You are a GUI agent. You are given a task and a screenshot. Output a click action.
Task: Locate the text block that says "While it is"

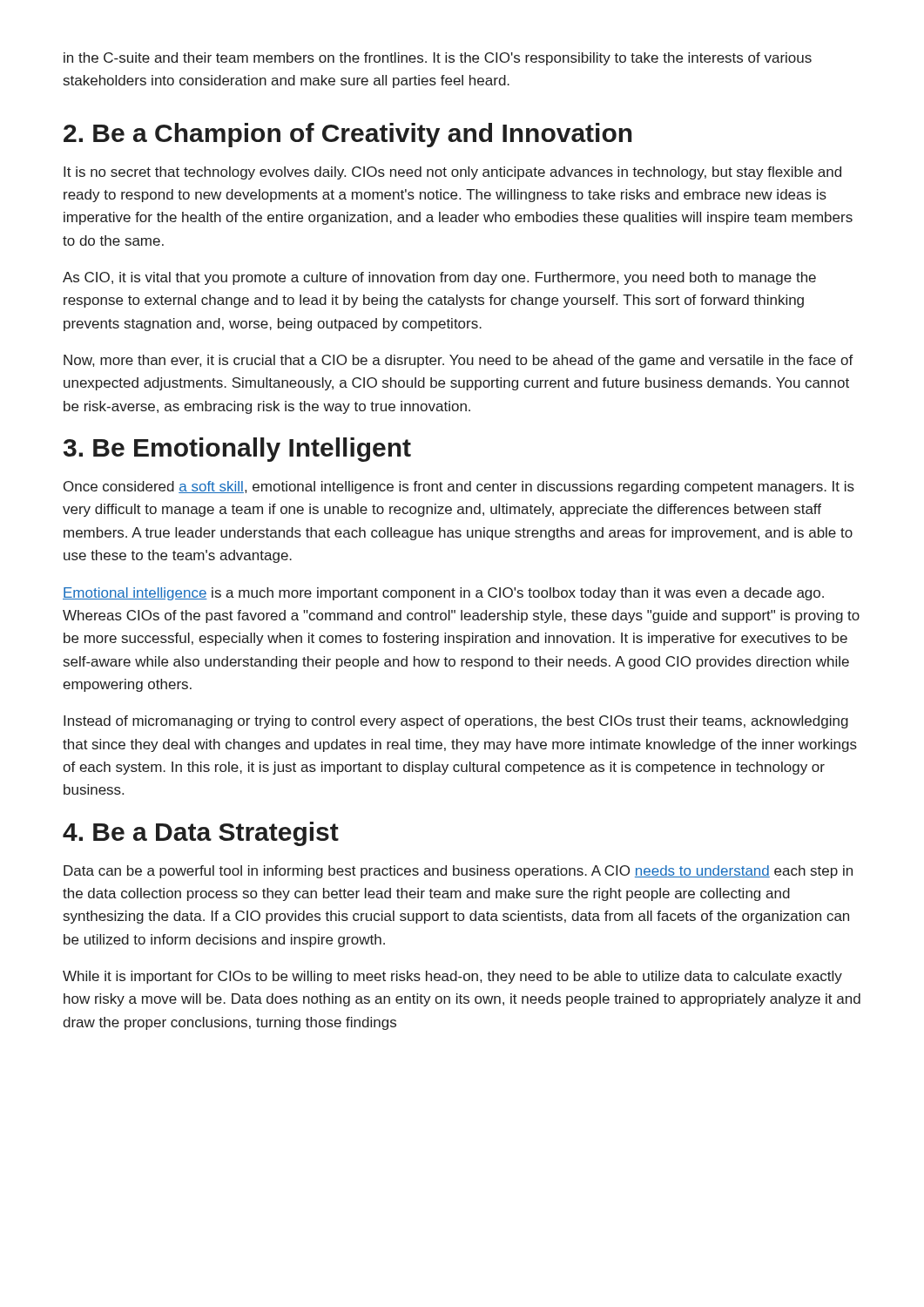pos(462,999)
